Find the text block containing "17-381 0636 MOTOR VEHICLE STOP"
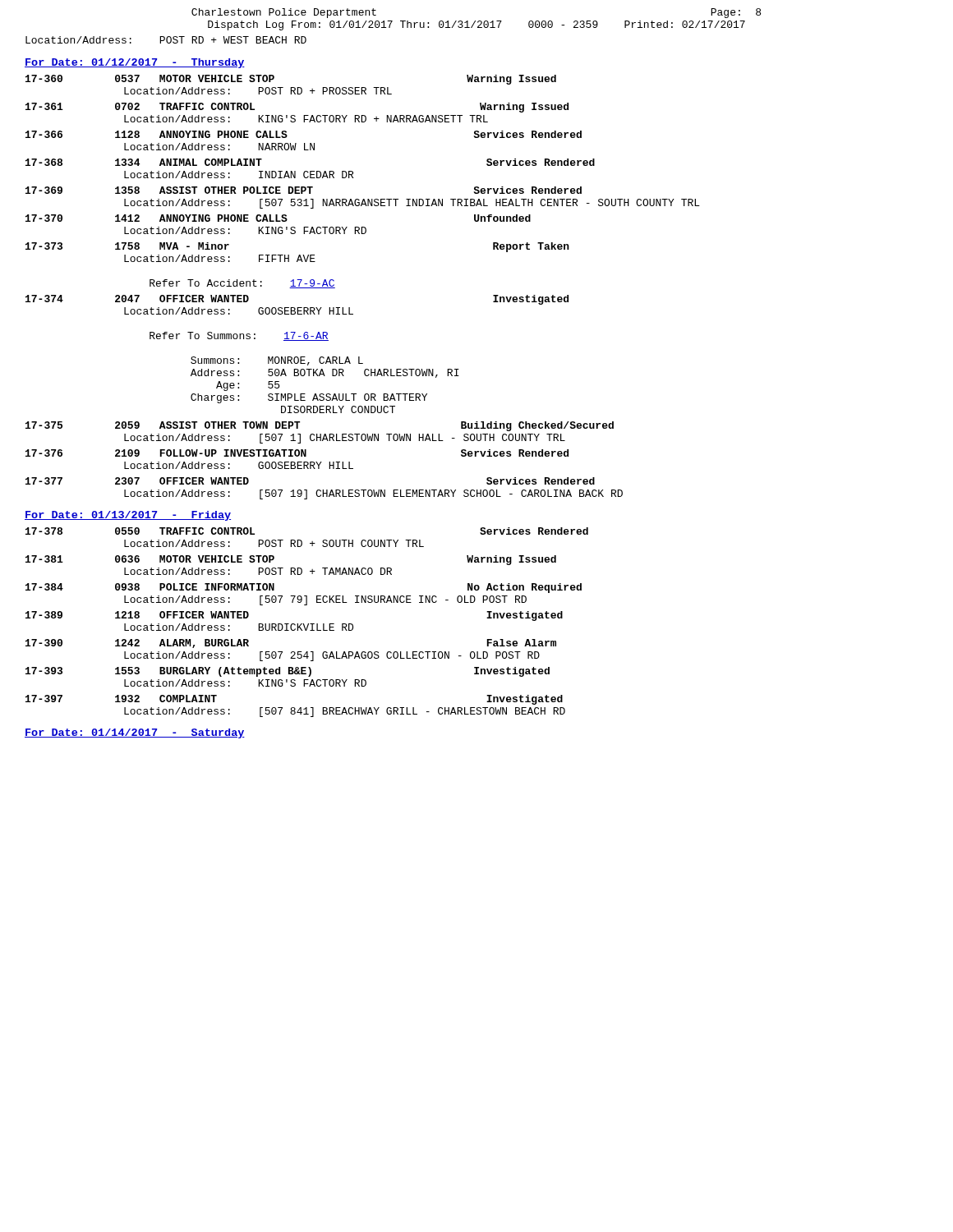953x1232 pixels. (476, 566)
